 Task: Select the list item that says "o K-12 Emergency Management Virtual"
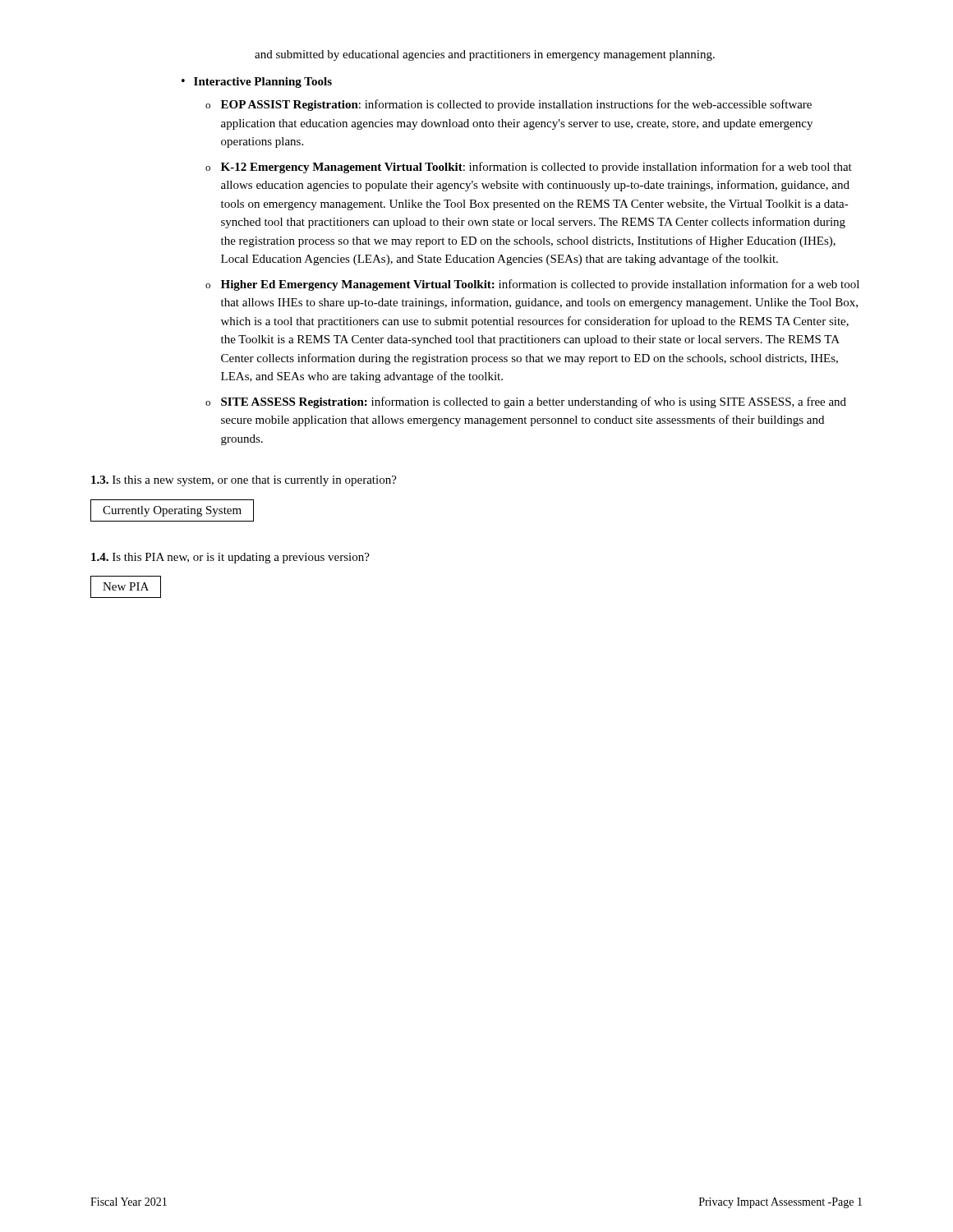point(534,213)
